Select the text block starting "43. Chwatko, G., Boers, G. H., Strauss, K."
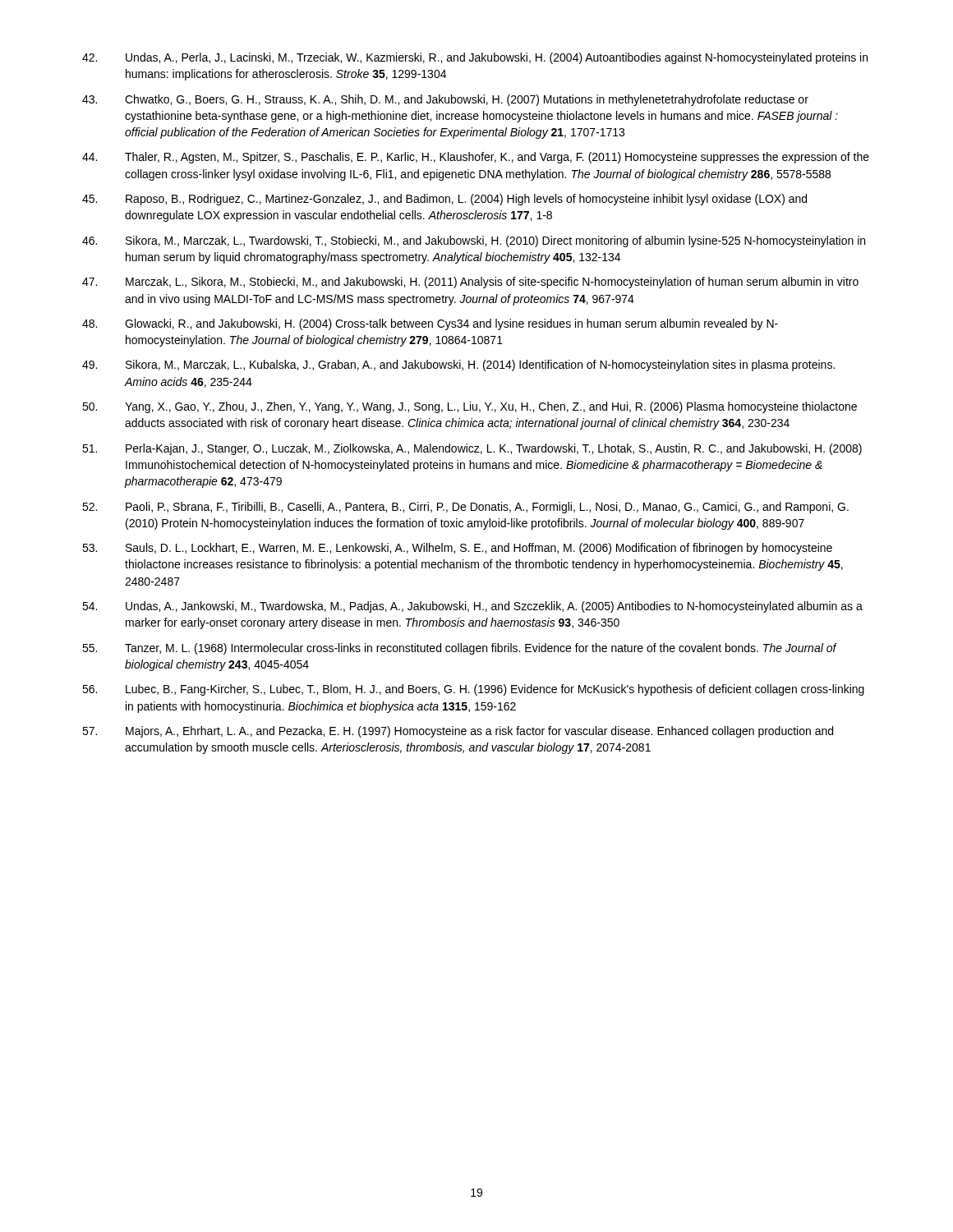 pos(476,116)
